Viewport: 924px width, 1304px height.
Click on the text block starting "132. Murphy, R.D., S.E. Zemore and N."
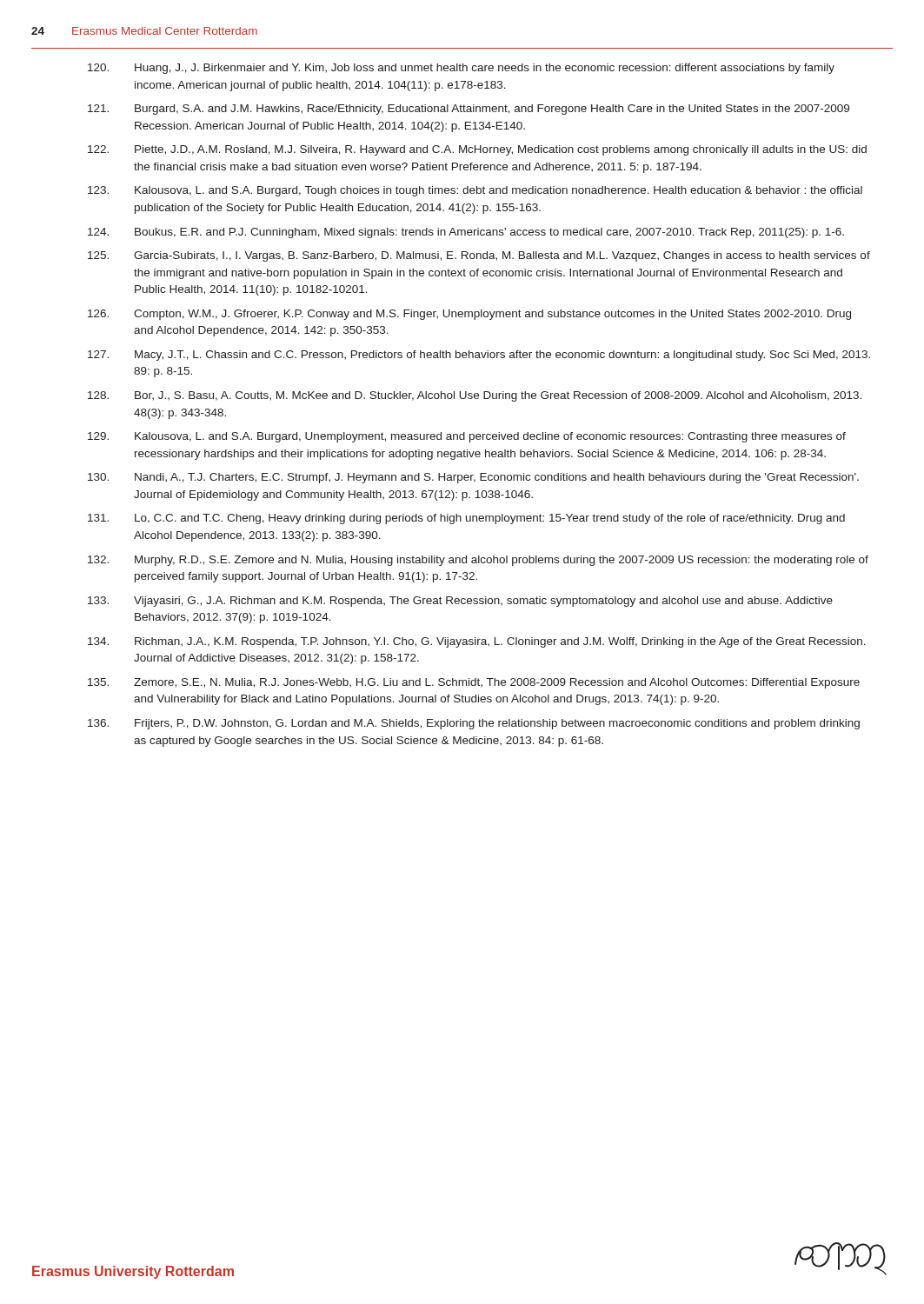point(479,568)
